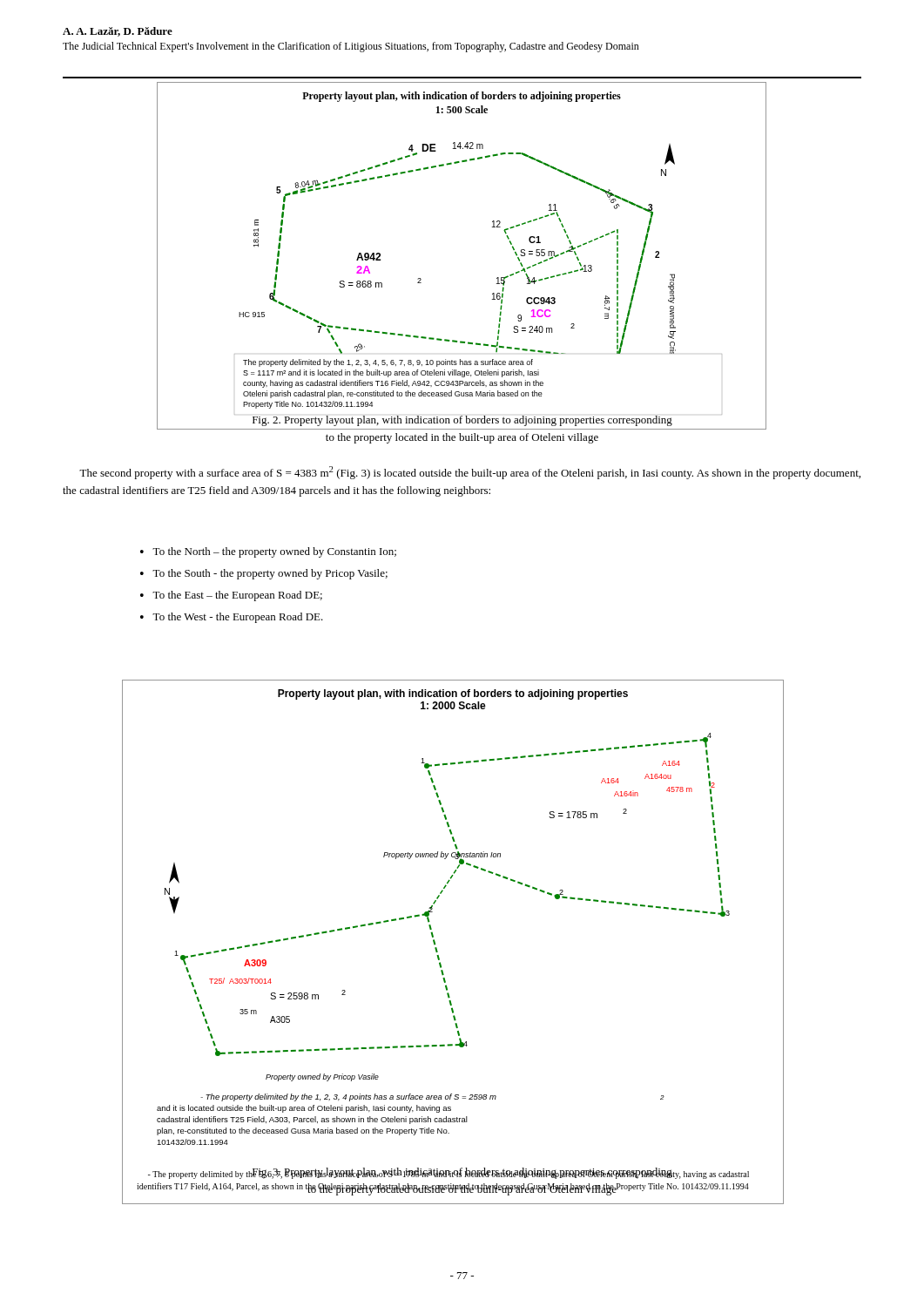924x1307 pixels.
Task: Find the element starting "• To the West - the"
Action: tap(231, 618)
